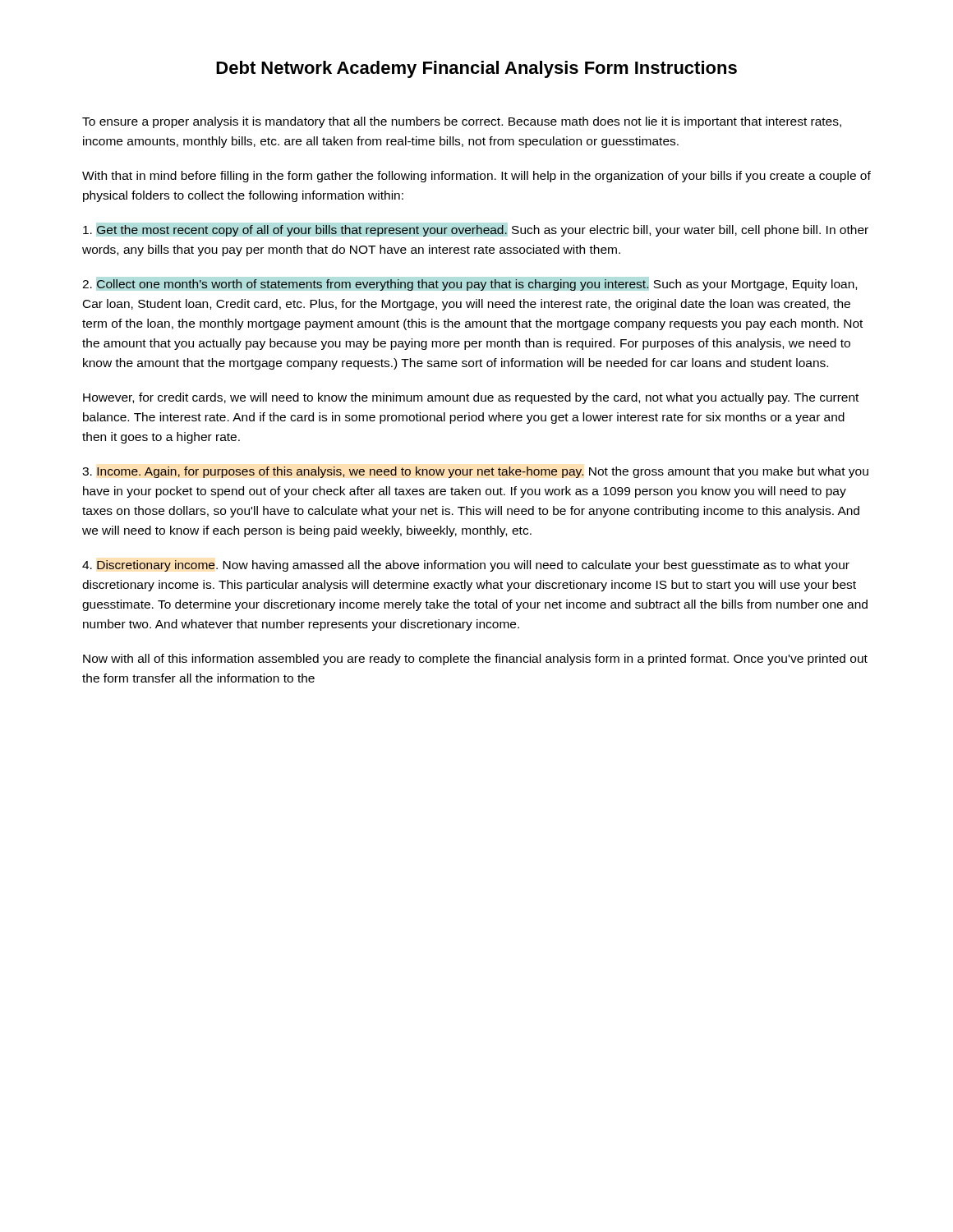Point to the block starting "With that in mind"
953x1232 pixels.
[x=476, y=185]
